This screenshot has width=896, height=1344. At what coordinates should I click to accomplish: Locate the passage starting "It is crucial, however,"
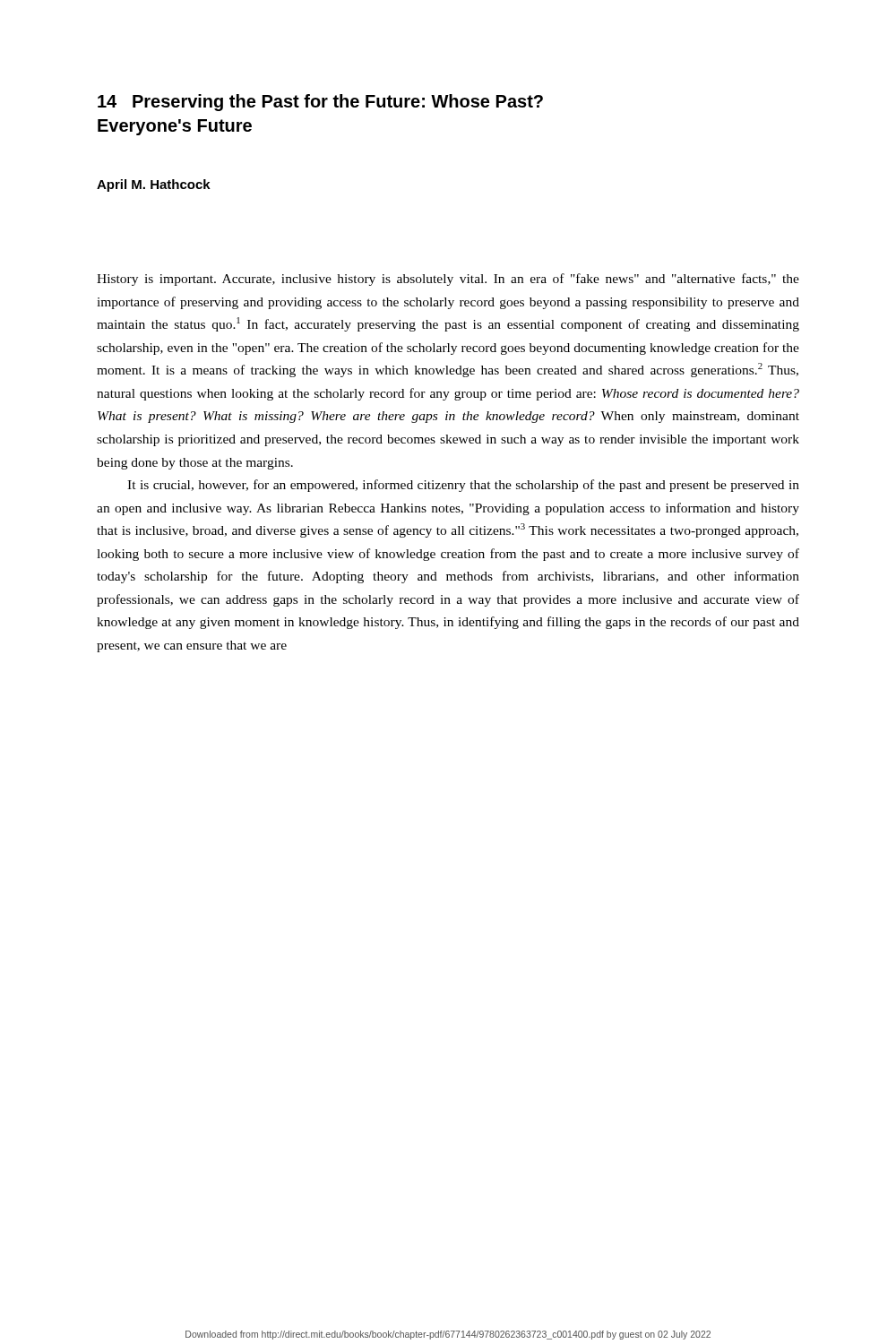tap(448, 564)
